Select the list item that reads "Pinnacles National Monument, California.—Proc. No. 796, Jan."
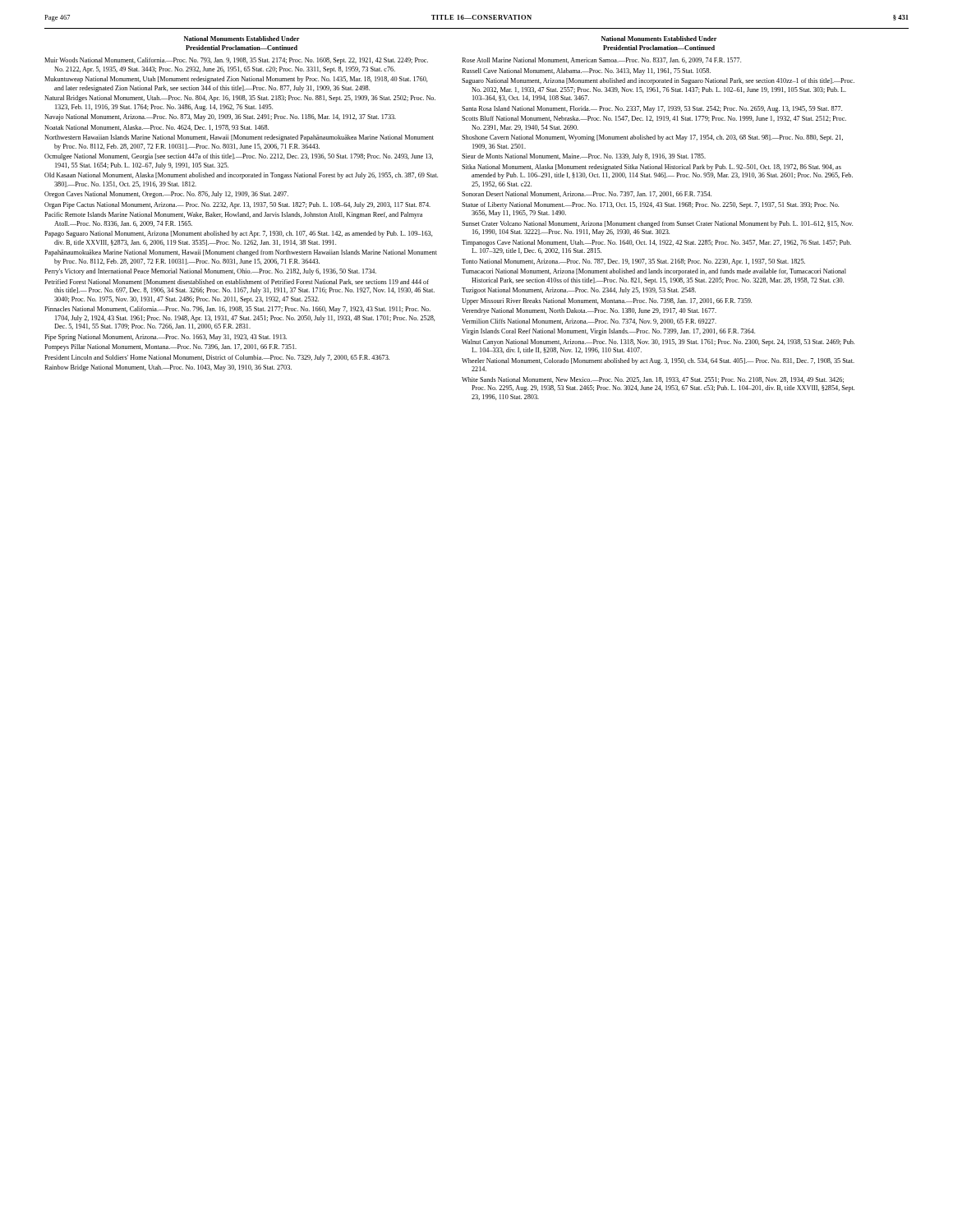Screen dimensions: 1232x953 tap(240, 318)
